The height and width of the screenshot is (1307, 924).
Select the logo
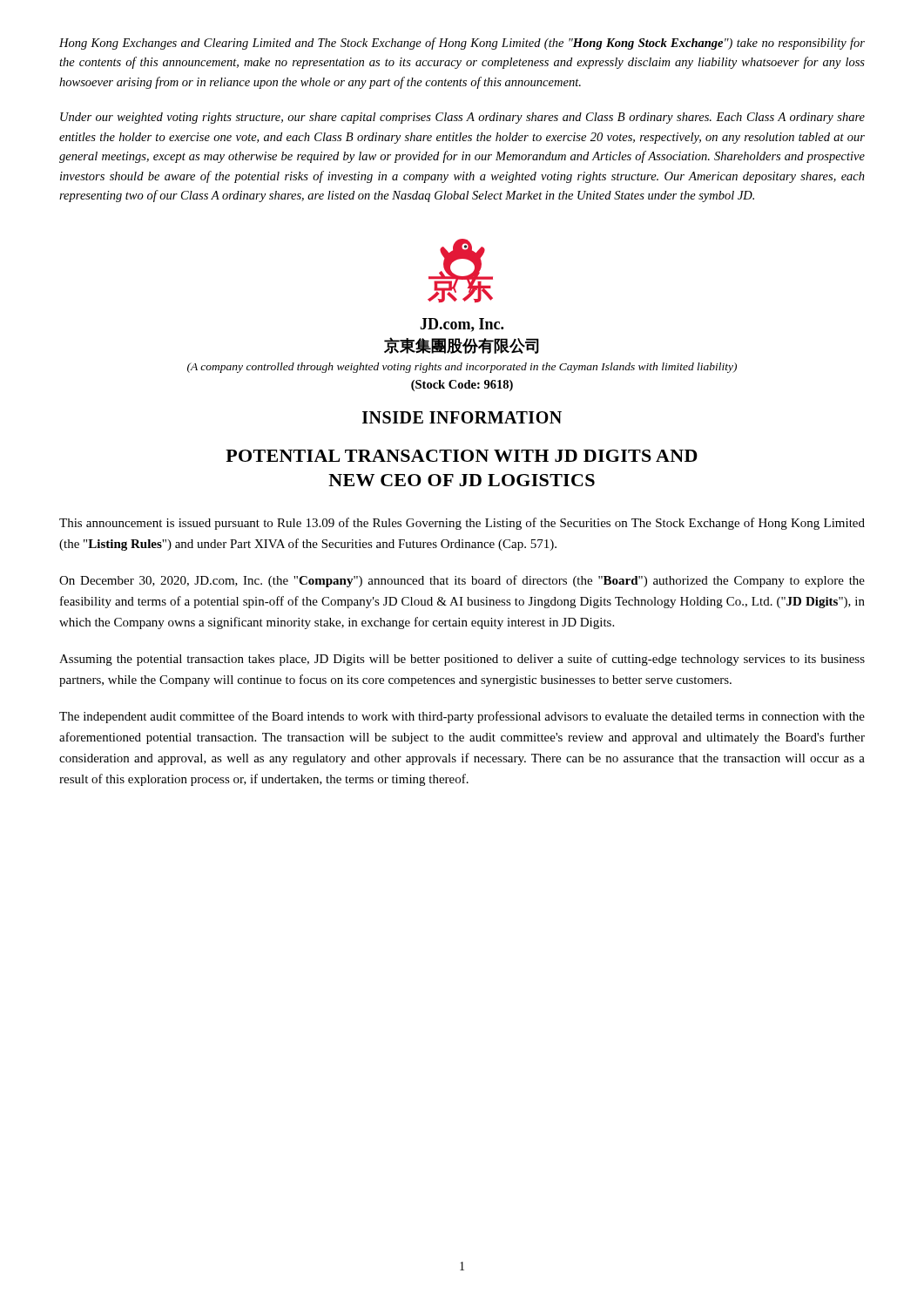click(x=462, y=267)
